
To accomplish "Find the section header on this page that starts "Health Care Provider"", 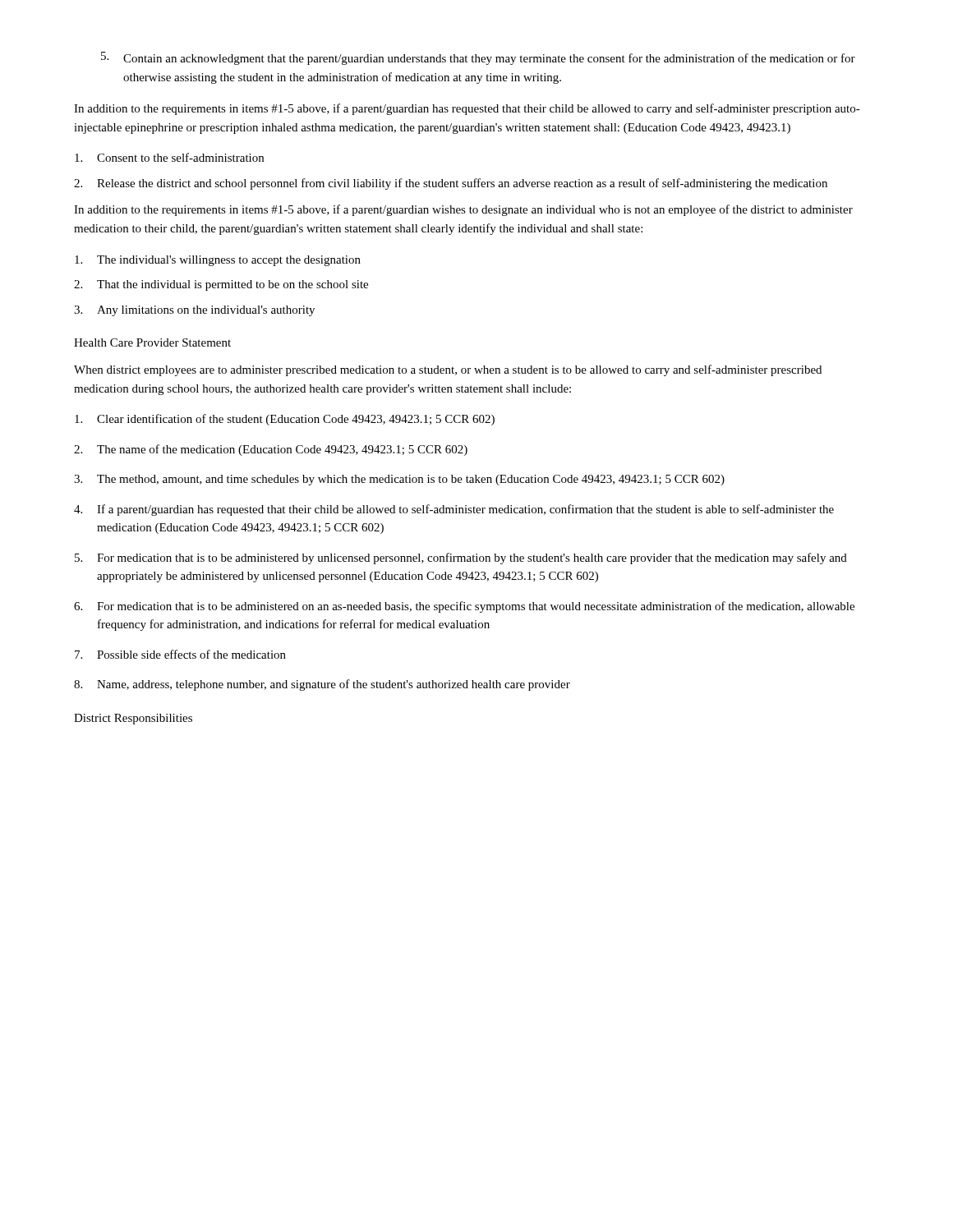I will [152, 342].
